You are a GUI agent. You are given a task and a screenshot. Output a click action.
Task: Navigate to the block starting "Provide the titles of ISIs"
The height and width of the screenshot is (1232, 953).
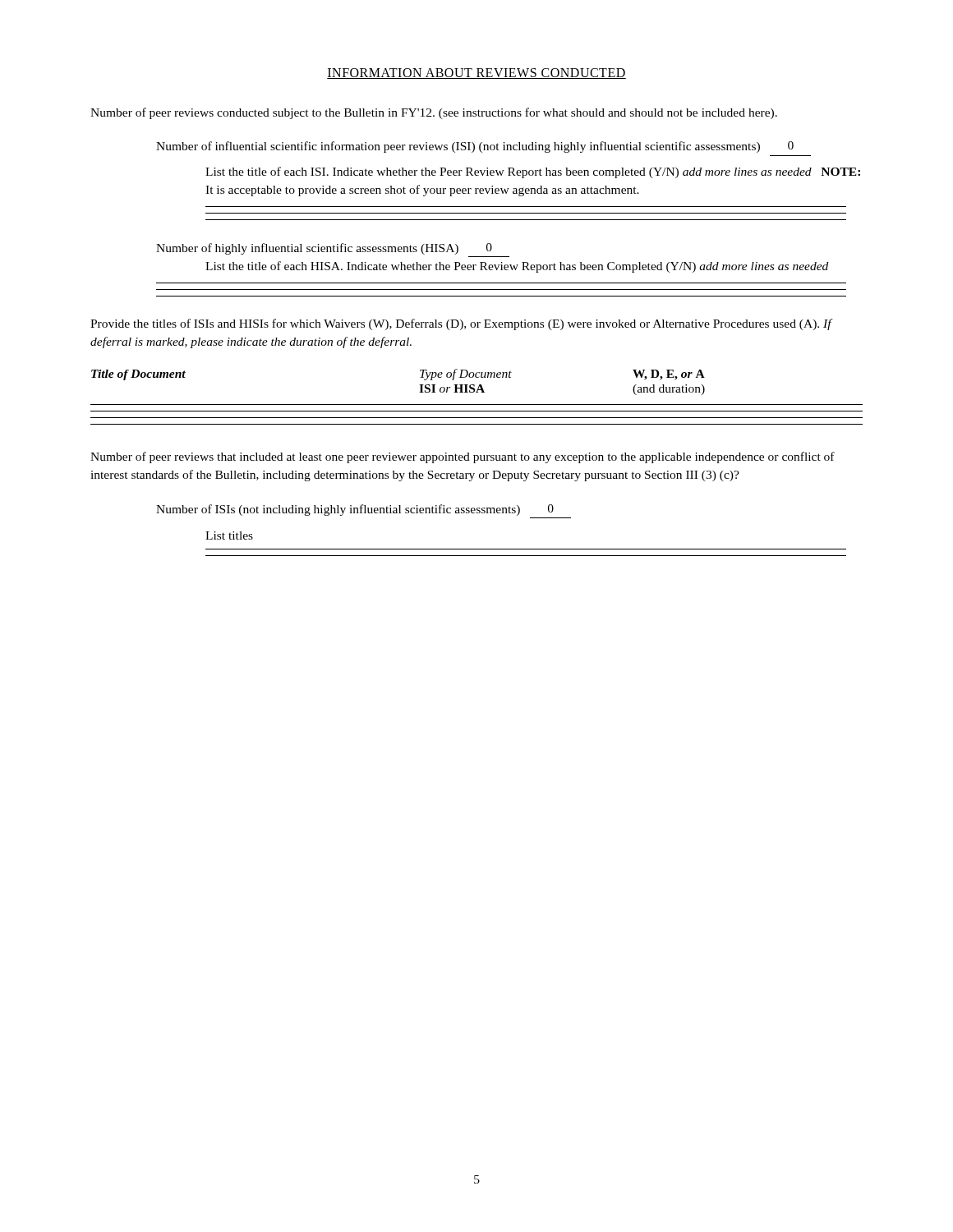click(461, 332)
